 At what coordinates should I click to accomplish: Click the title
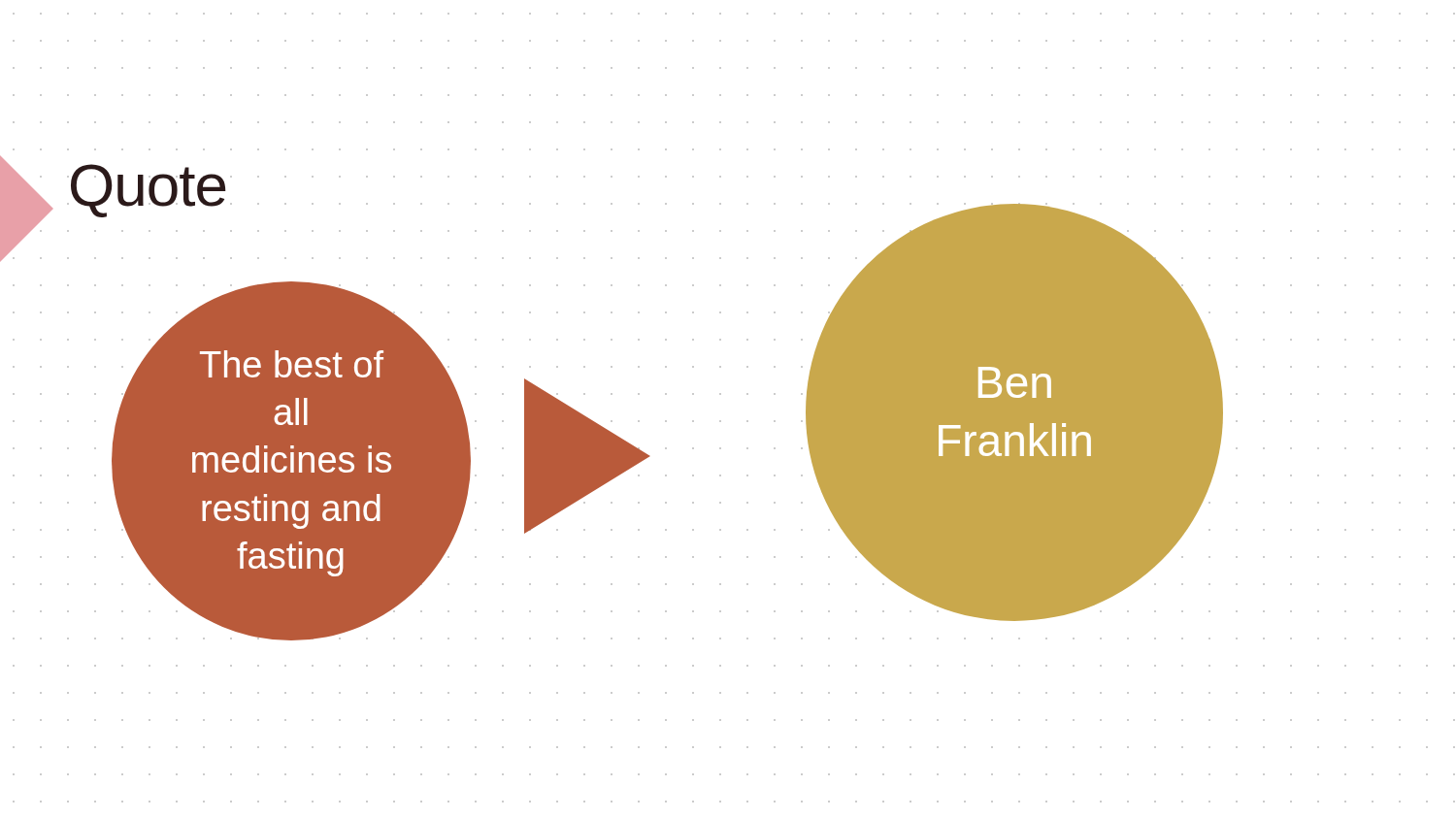tap(147, 185)
